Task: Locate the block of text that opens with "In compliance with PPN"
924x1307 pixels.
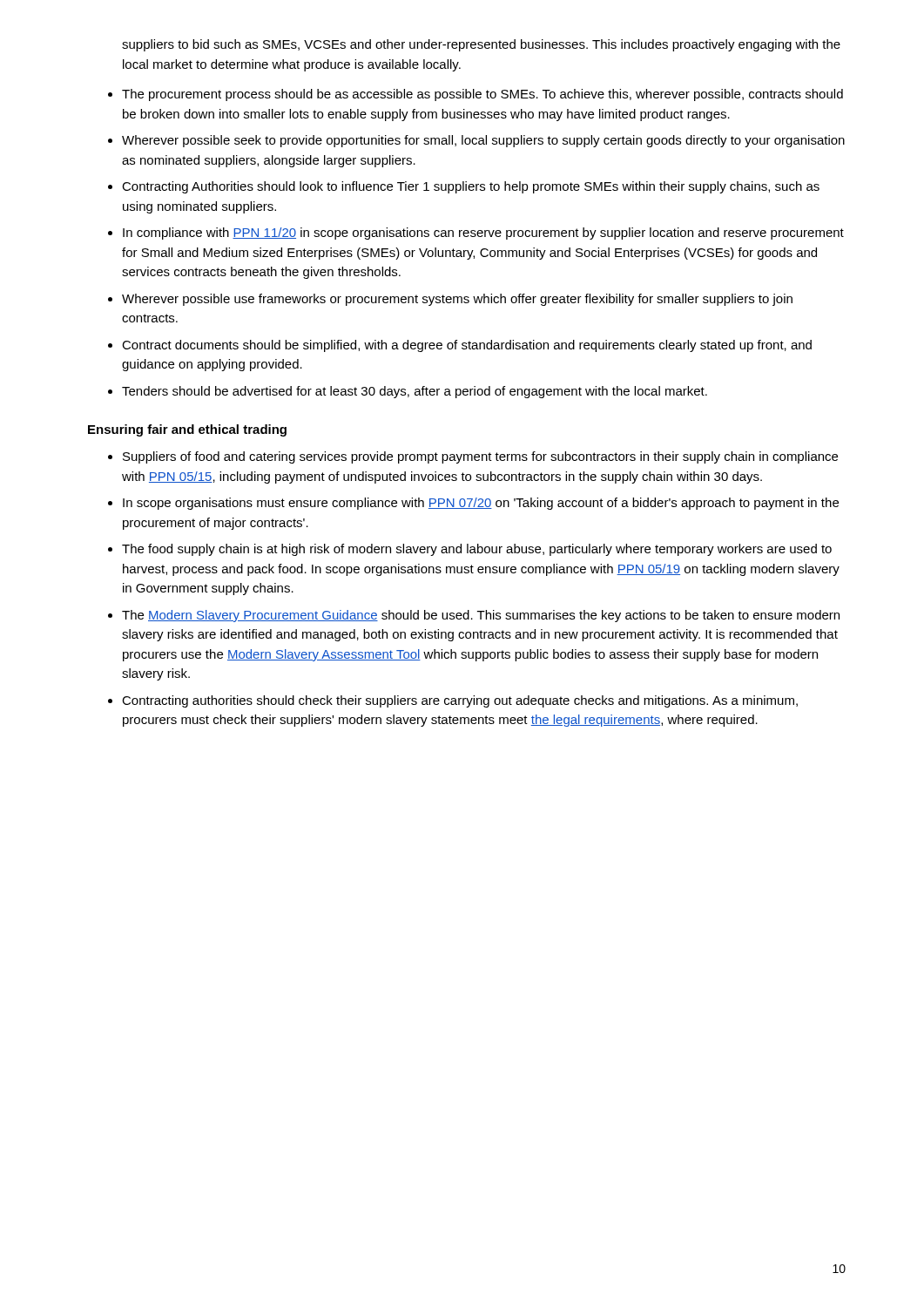Action: pos(484,253)
